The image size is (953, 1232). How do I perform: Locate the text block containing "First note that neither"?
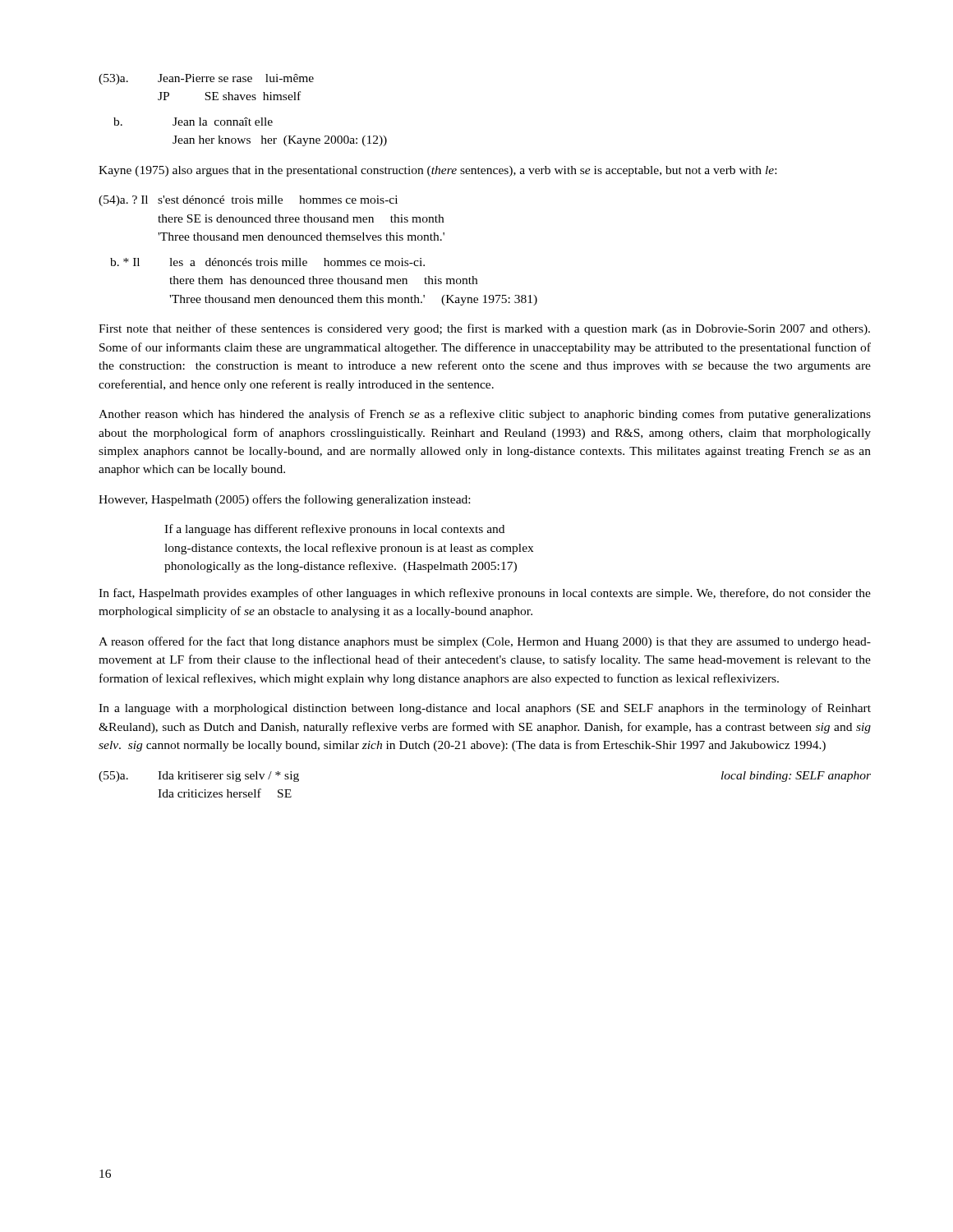485,356
